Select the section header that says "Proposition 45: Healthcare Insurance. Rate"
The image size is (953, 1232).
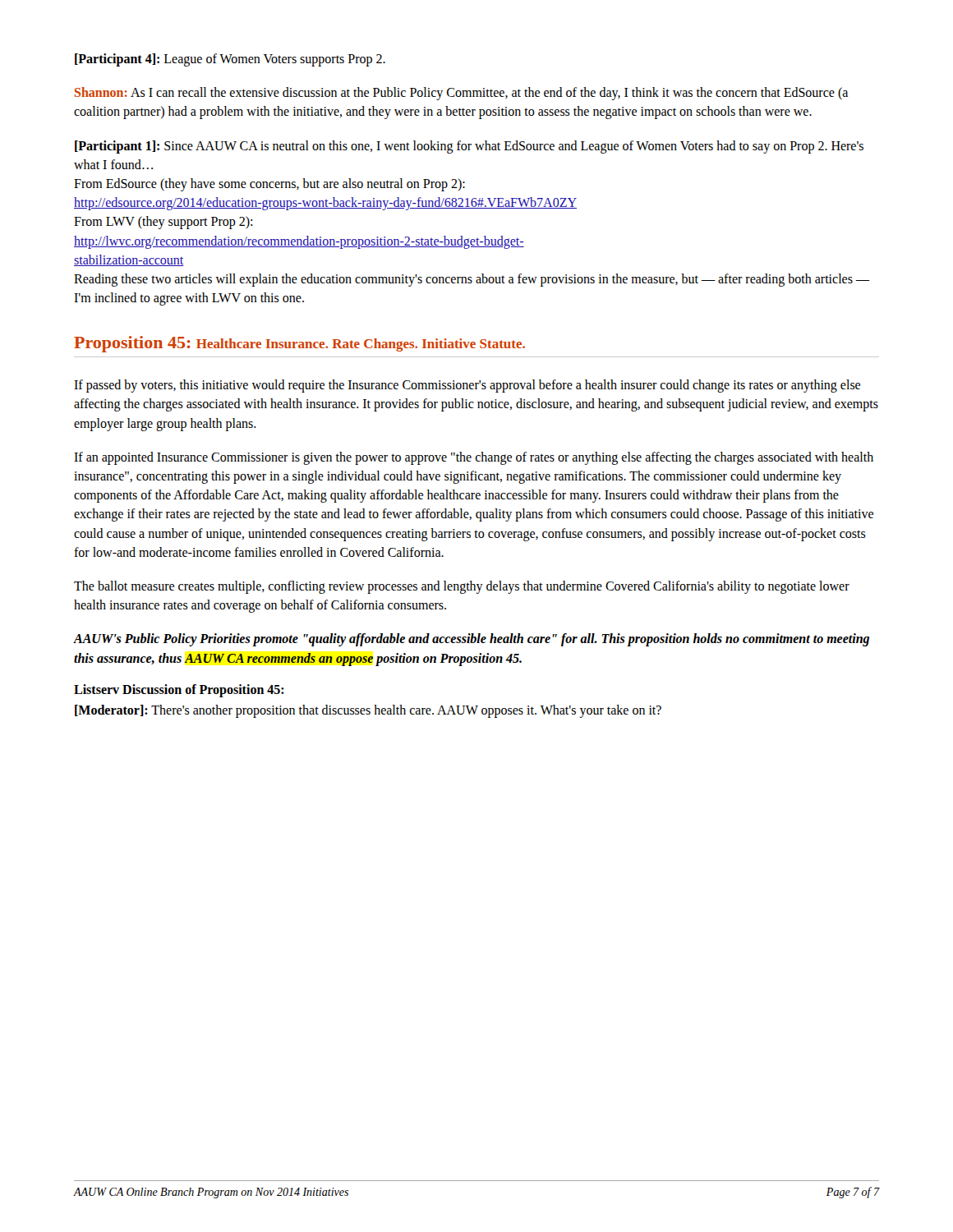(x=300, y=342)
